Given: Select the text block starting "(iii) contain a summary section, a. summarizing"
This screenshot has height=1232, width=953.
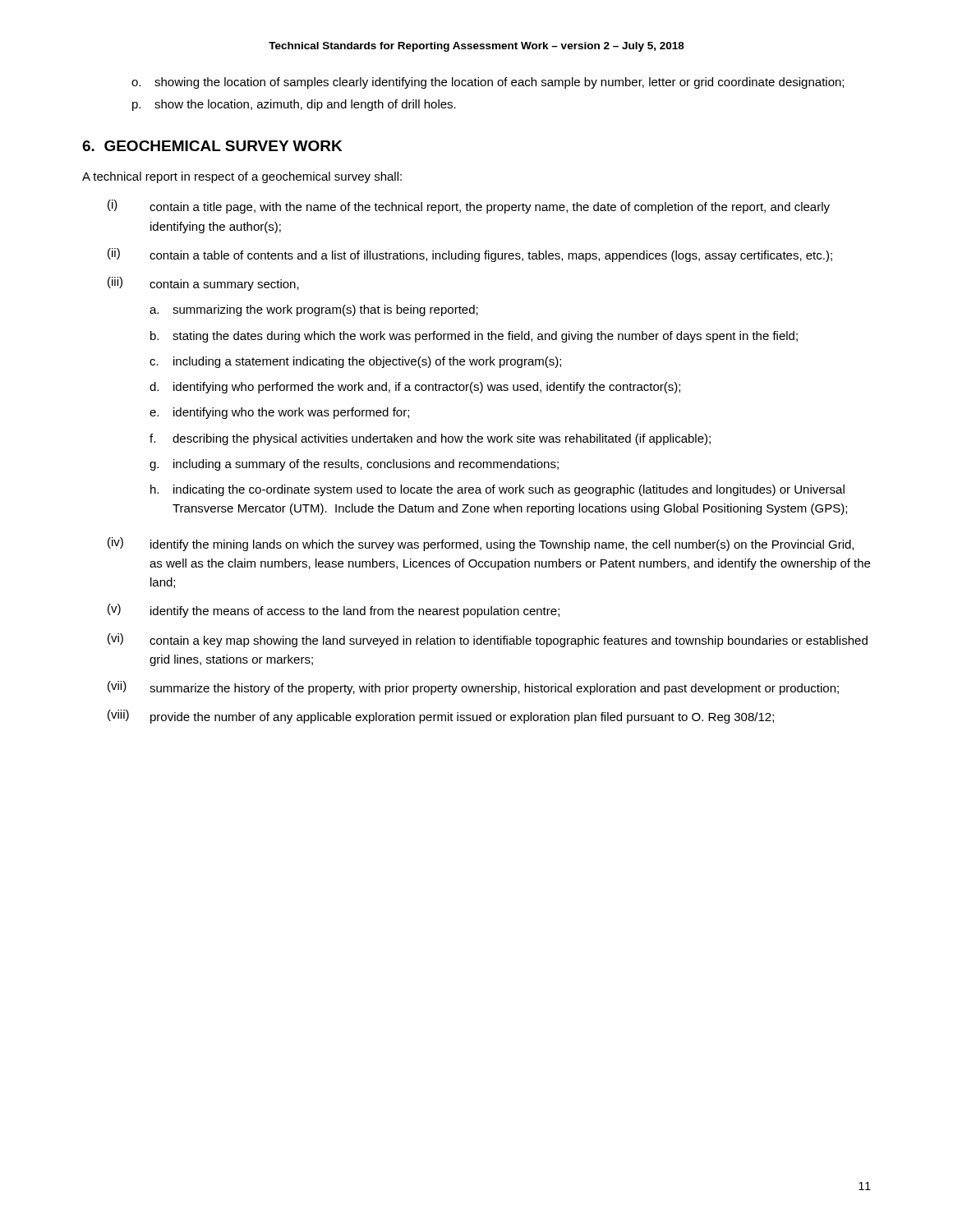Looking at the screenshot, I should 489,399.
